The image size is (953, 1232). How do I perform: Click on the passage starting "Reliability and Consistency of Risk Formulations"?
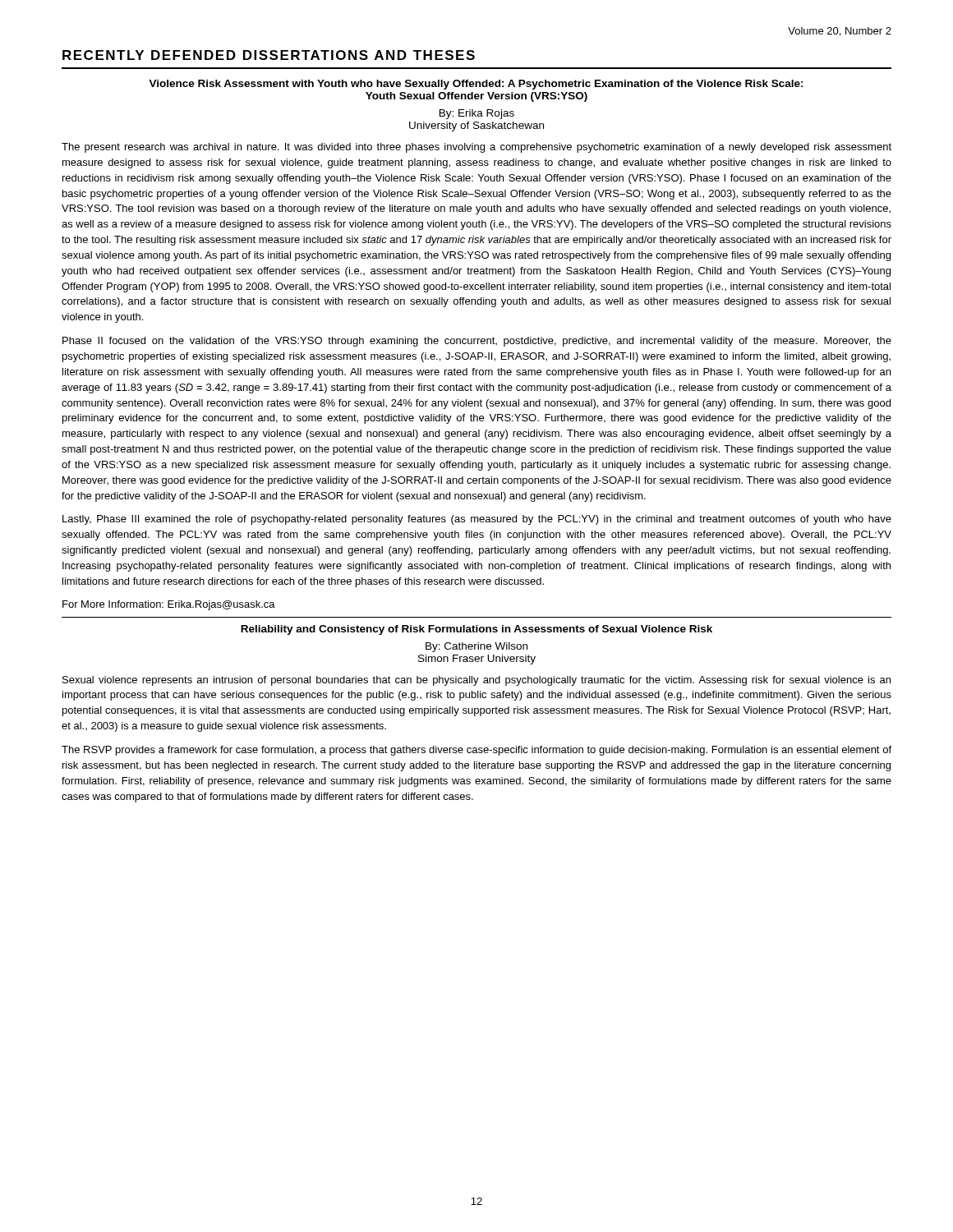coord(476,628)
